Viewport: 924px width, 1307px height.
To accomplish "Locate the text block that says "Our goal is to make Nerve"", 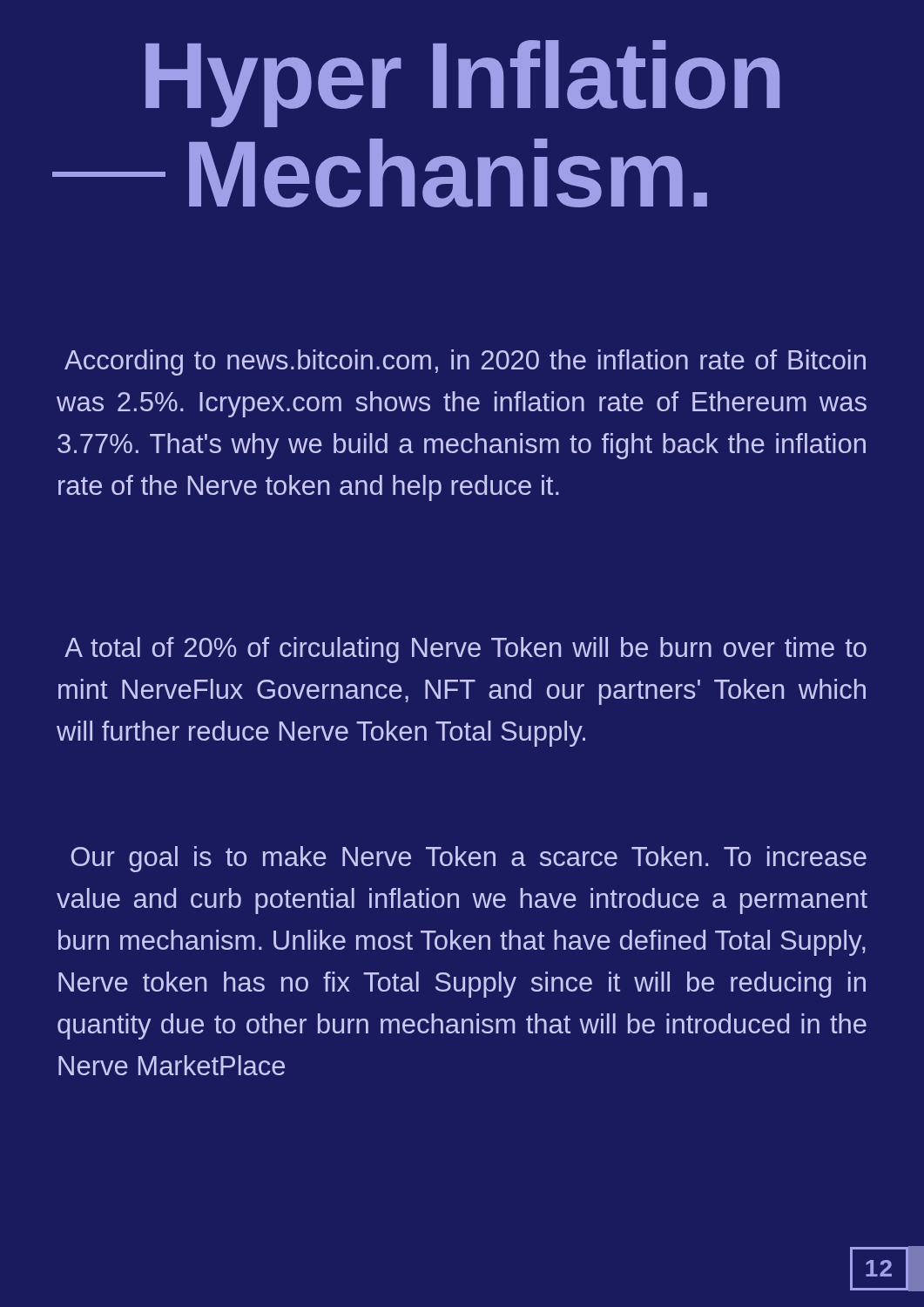I will click(x=462, y=962).
